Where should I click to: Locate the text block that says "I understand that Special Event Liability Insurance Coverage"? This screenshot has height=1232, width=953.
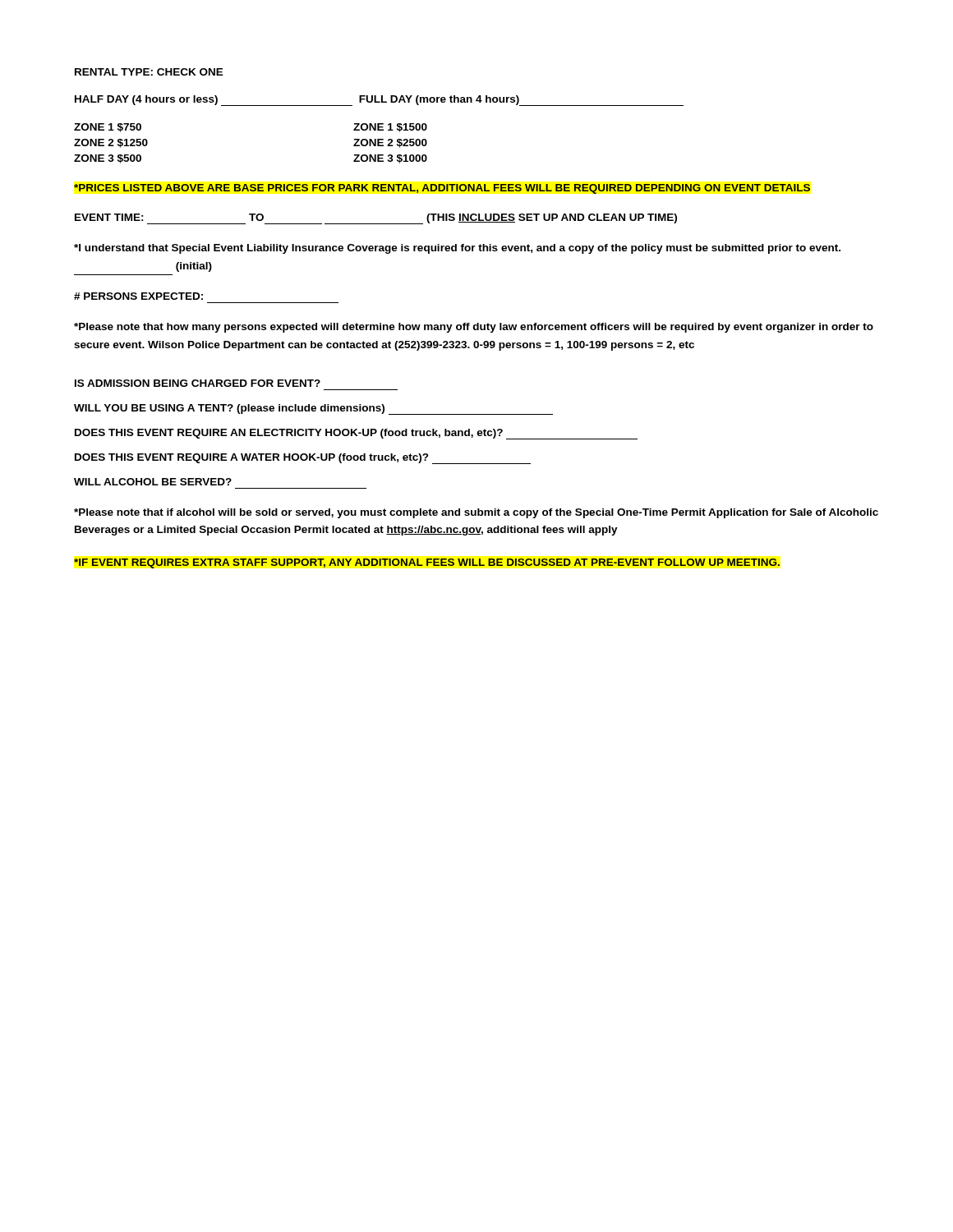458,257
